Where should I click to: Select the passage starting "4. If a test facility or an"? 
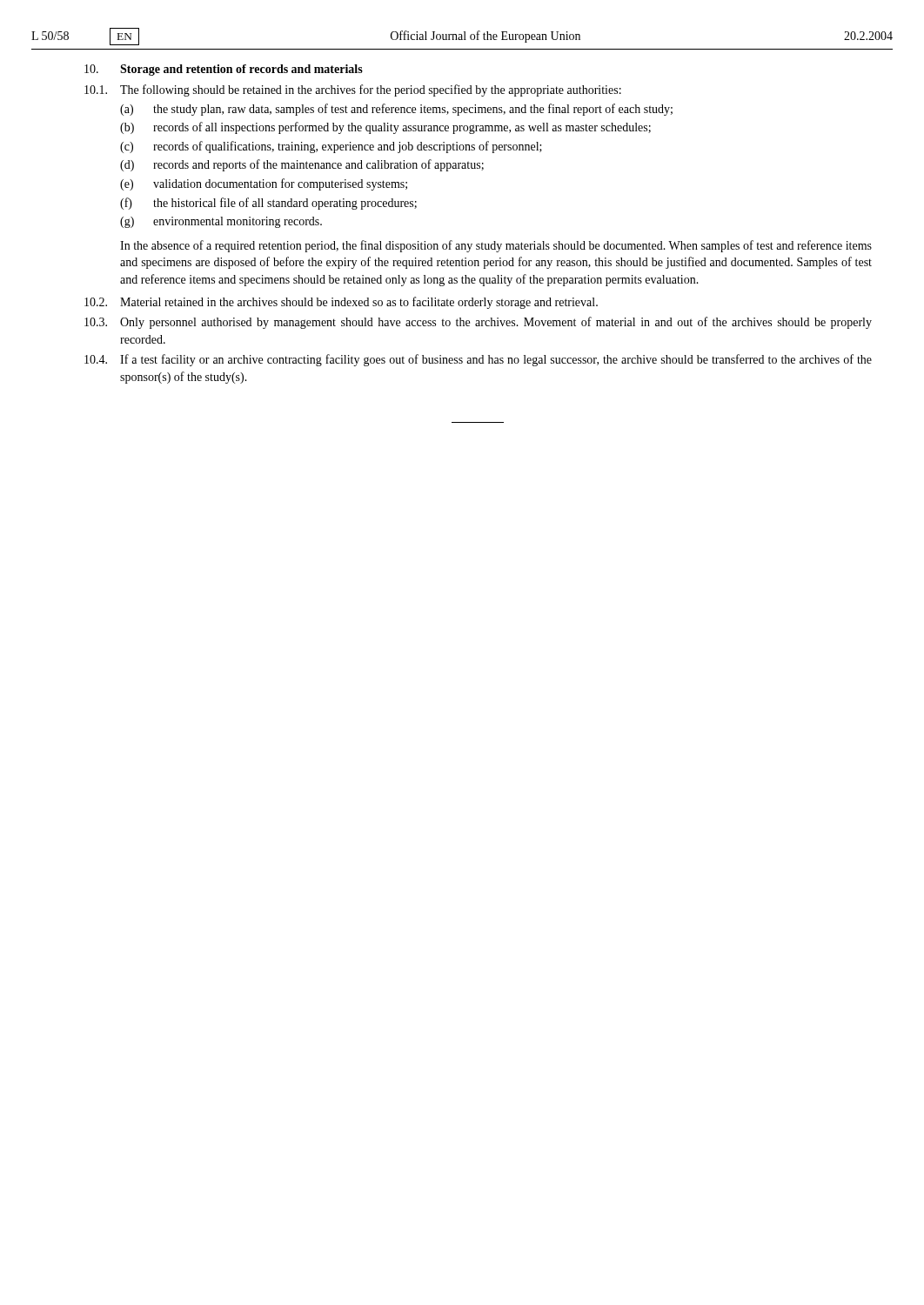[x=478, y=369]
